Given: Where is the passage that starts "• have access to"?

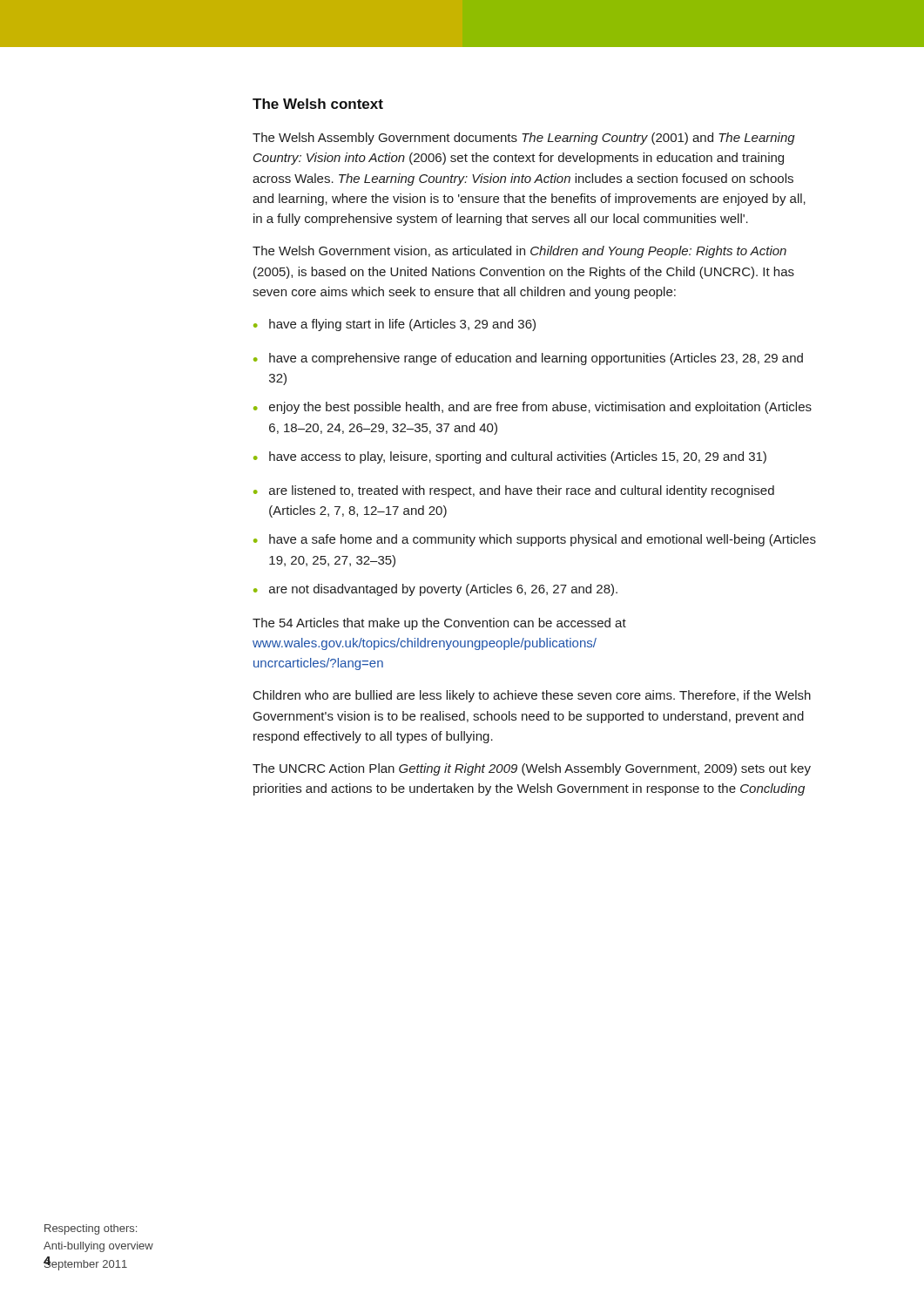Looking at the screenshot, I should (510, 459).
